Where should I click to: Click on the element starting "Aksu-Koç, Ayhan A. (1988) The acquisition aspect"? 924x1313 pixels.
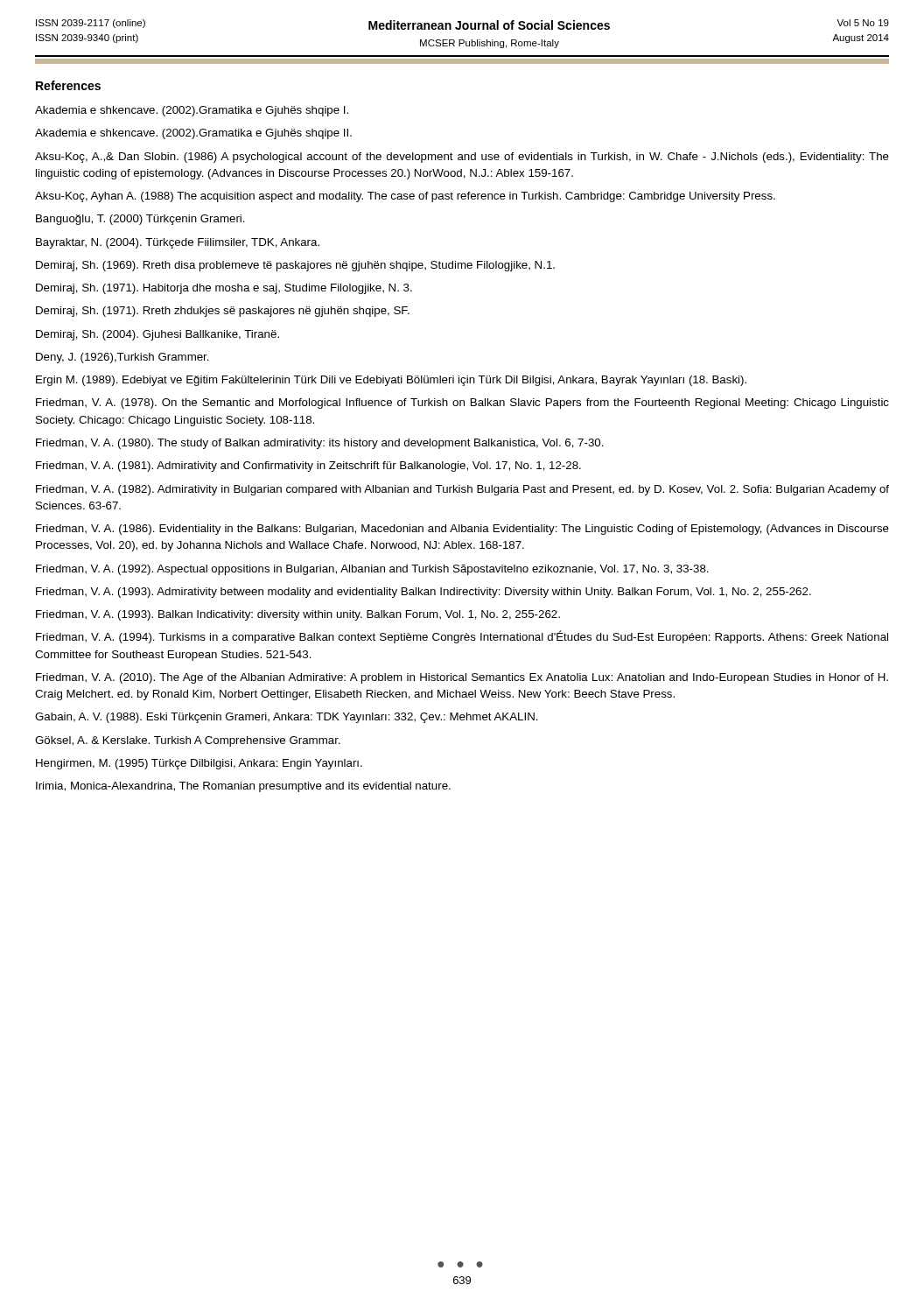tap(405, 196)
